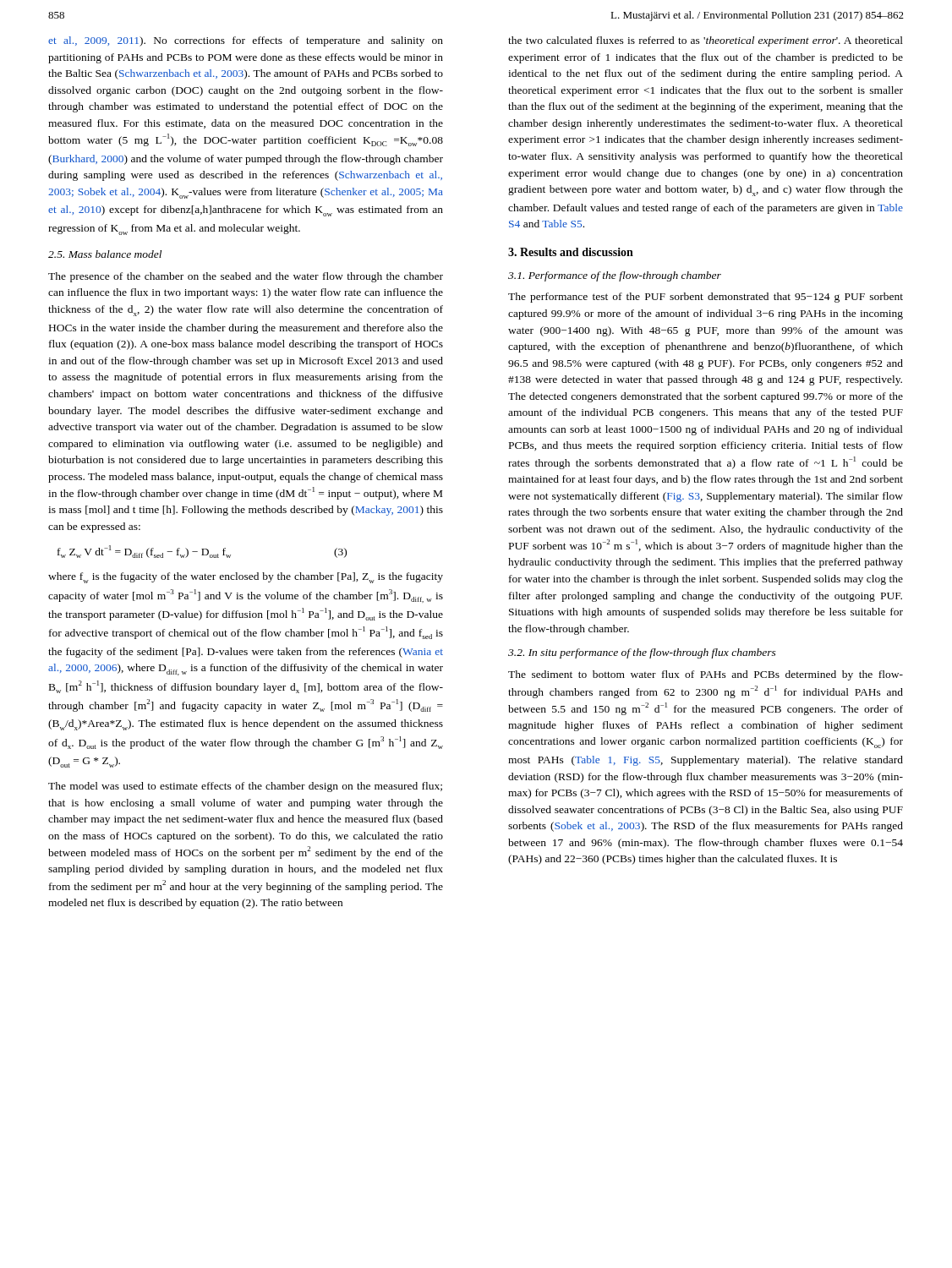
Task: Click on the passage starting "the two calculated fluxes"
Action: [x=706, y=132]
